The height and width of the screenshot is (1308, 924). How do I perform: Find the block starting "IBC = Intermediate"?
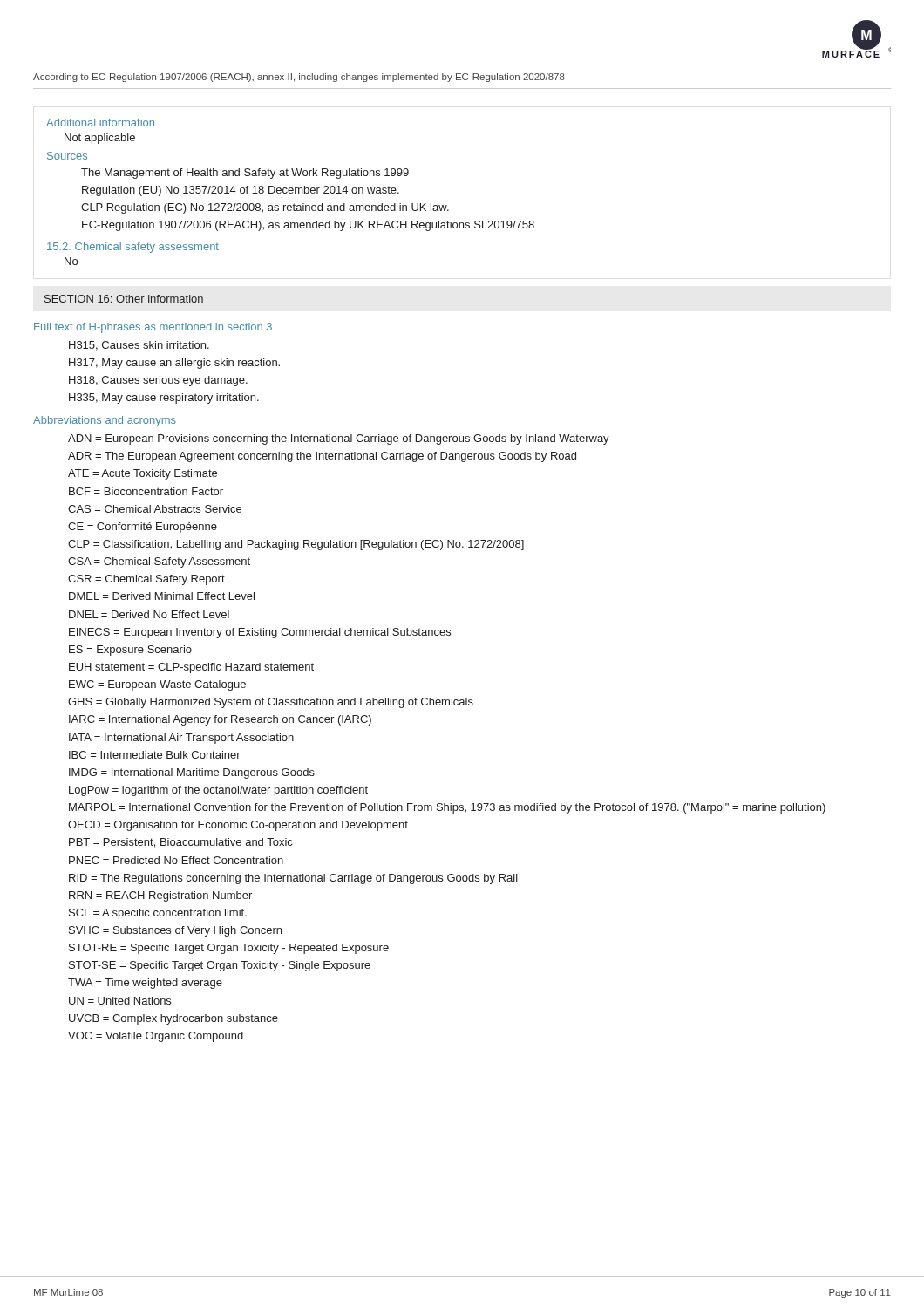tap(154, 754)
